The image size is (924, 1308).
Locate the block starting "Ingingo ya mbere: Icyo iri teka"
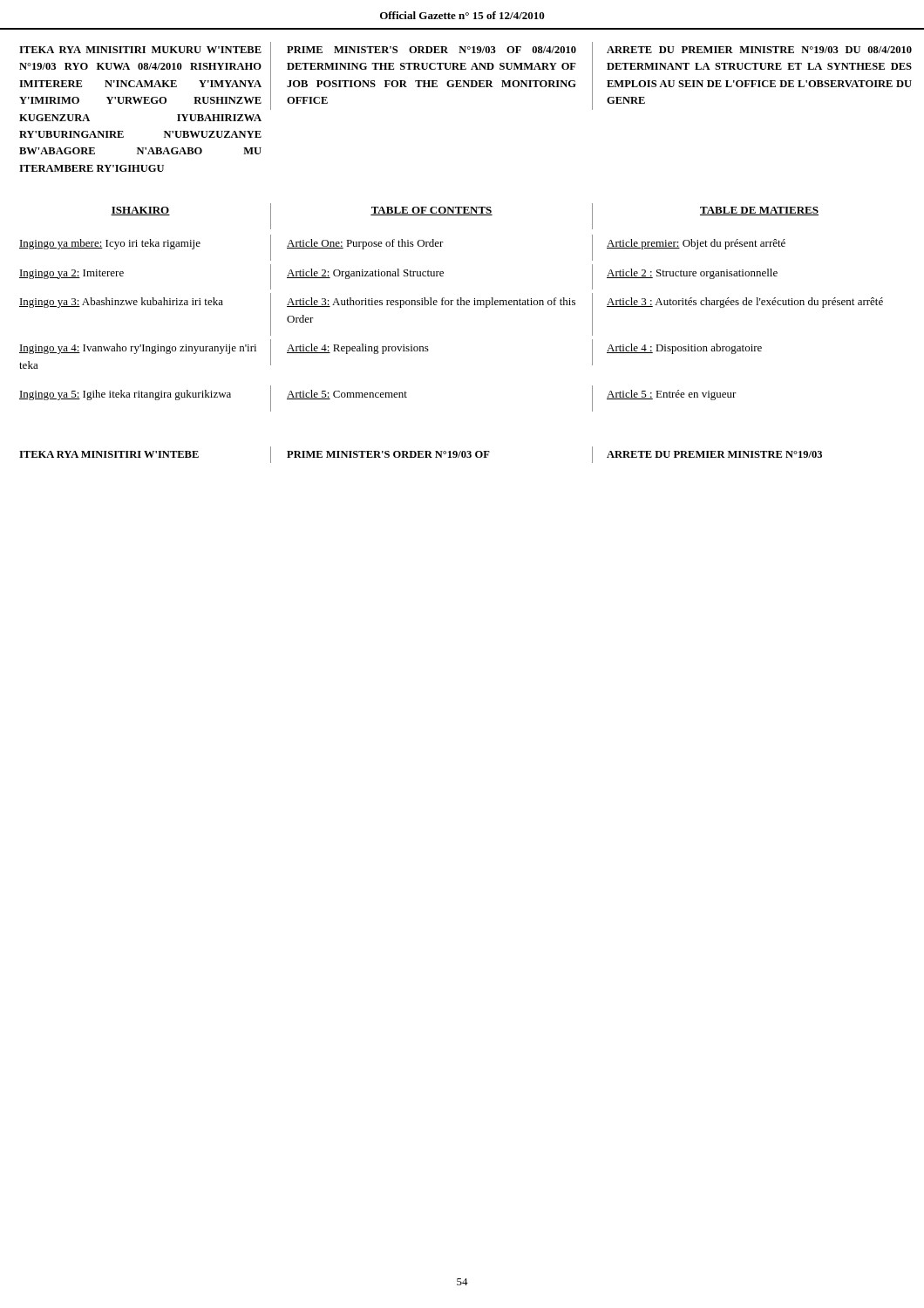click(140, 243)
